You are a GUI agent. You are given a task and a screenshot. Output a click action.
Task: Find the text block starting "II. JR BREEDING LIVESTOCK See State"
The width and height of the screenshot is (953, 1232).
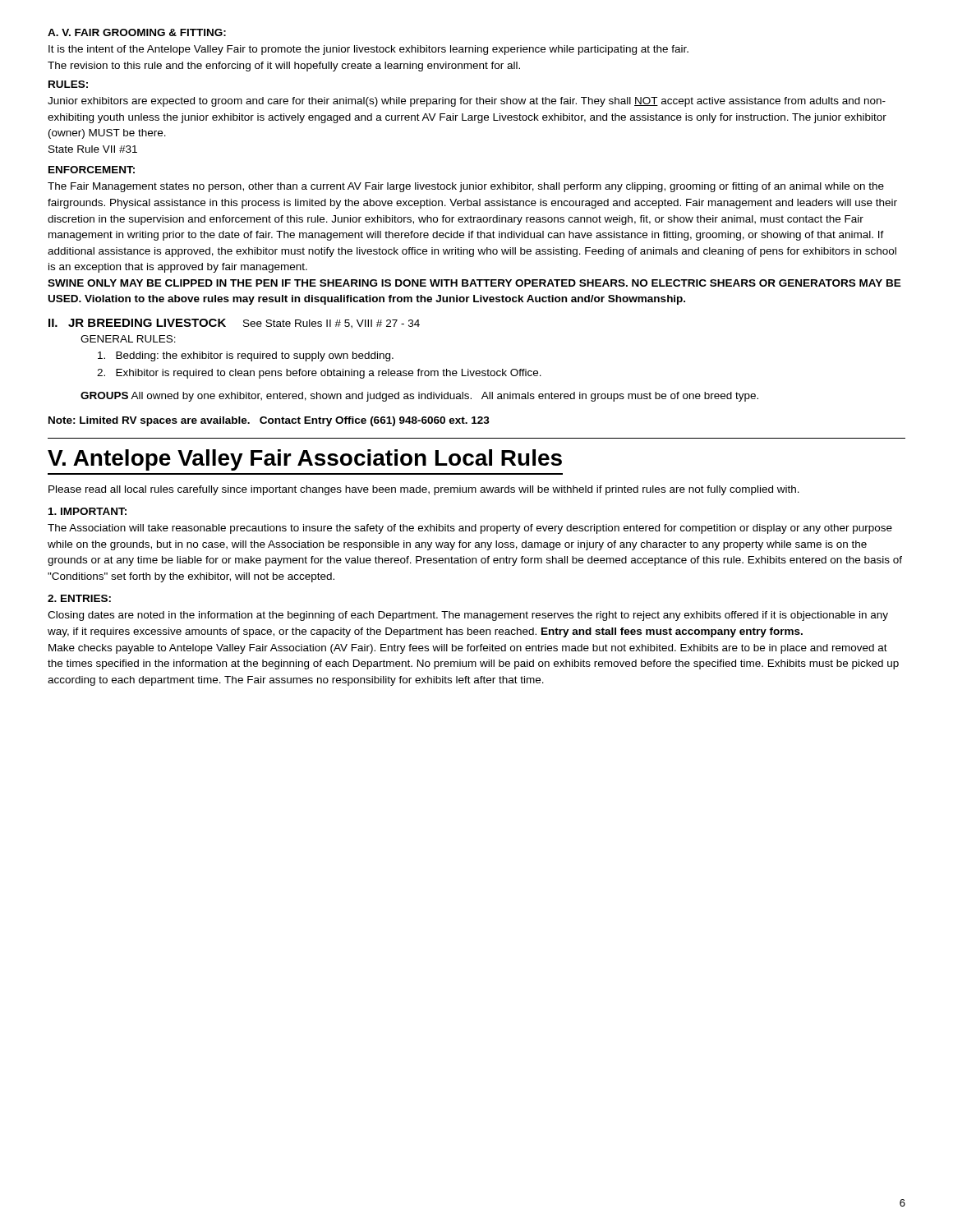point(234,322)
